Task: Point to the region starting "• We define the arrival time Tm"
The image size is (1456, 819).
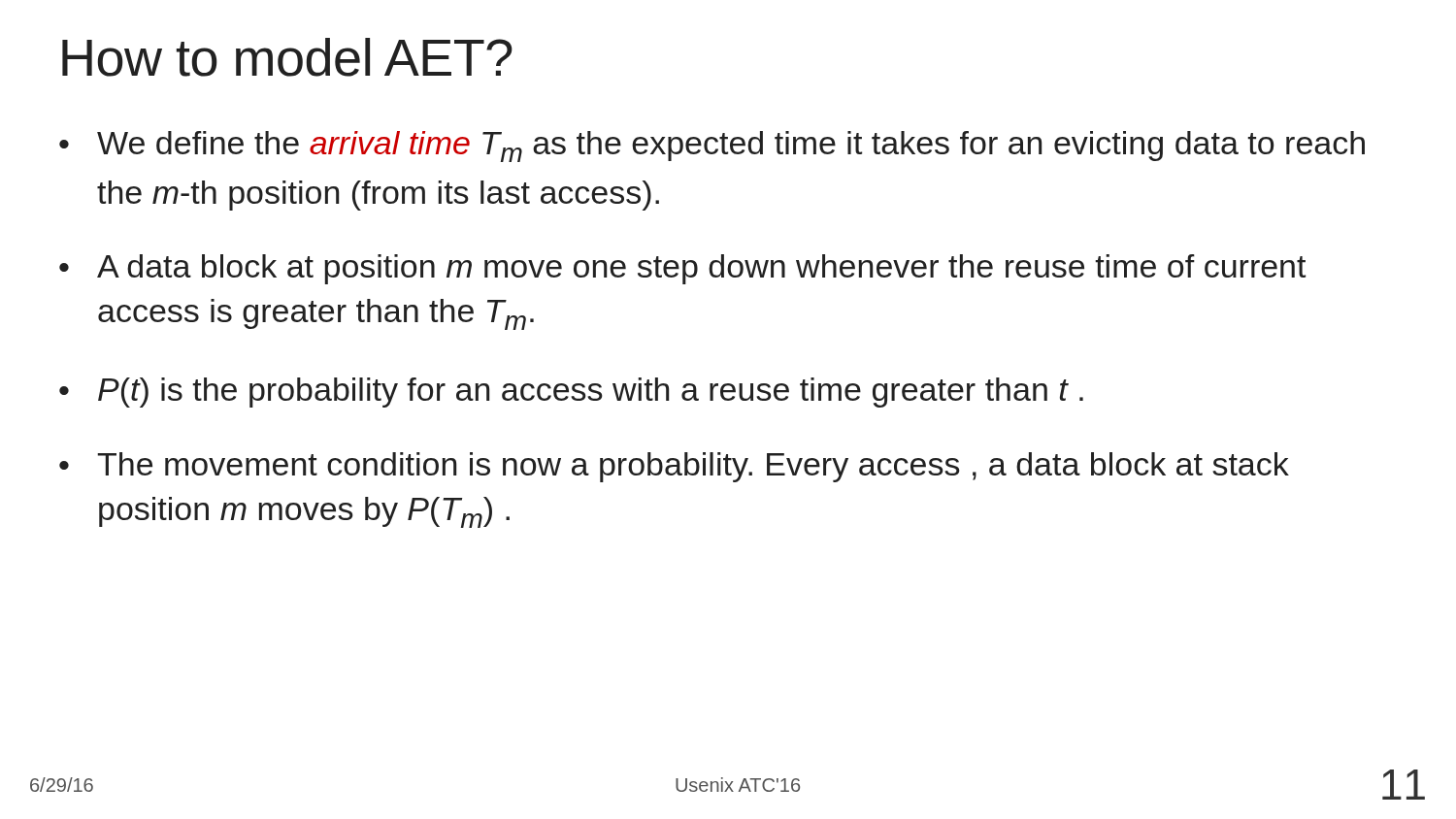Action: 728,168
